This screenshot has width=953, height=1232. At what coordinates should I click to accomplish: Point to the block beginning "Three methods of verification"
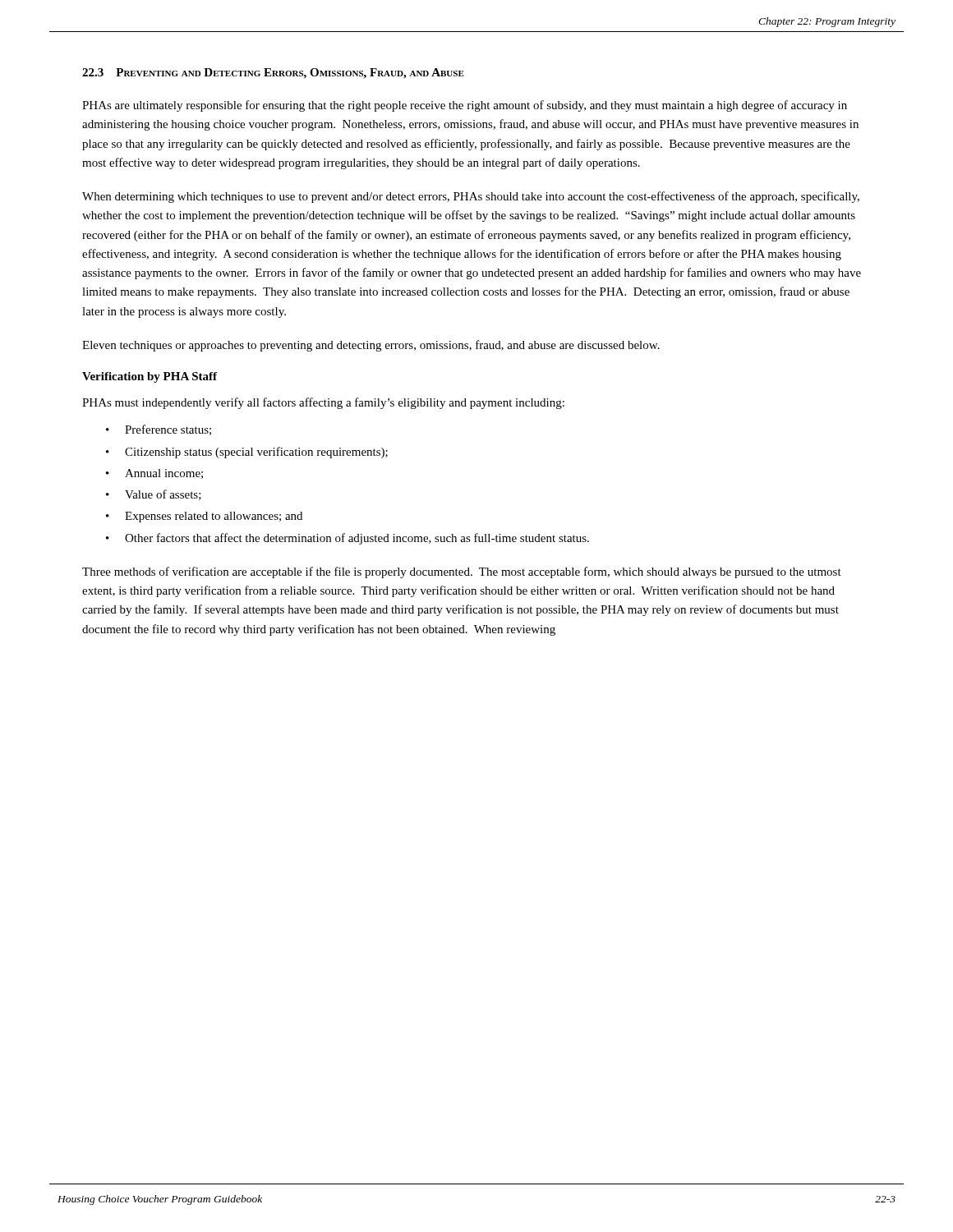point(462,600)
